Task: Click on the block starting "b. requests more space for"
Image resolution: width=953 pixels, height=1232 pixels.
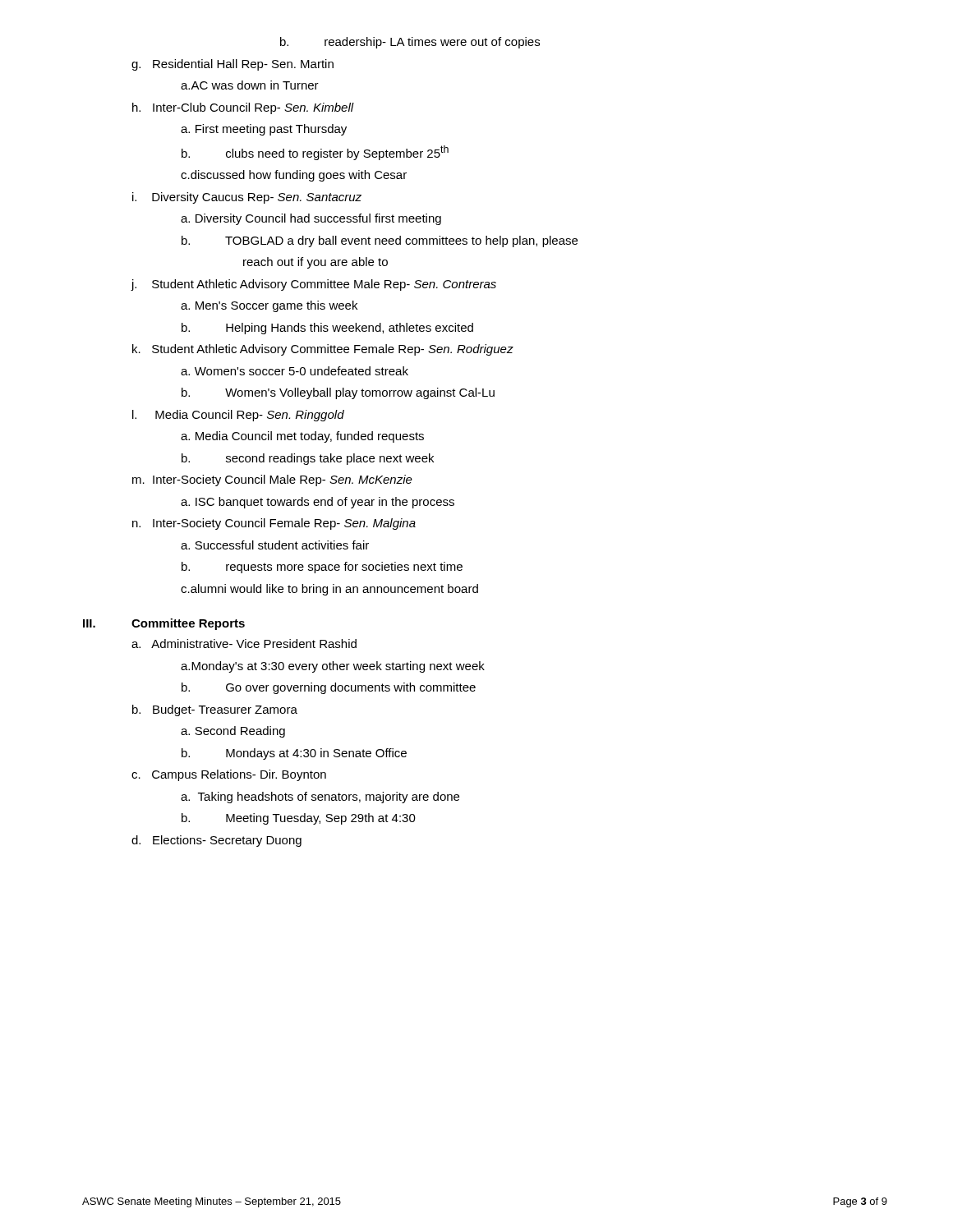Action: click(x=322, y=566)
